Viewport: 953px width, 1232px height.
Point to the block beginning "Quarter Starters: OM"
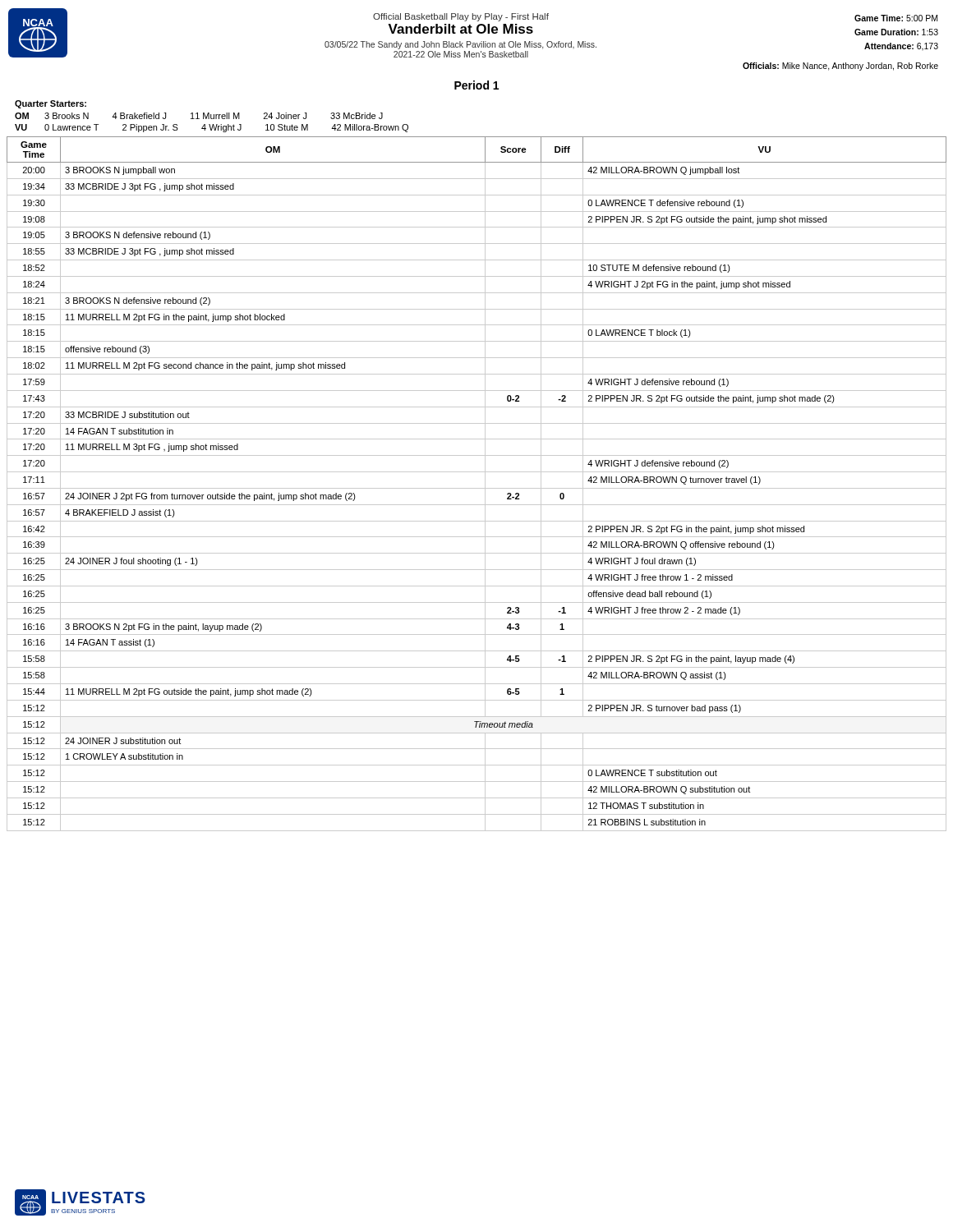51,104
